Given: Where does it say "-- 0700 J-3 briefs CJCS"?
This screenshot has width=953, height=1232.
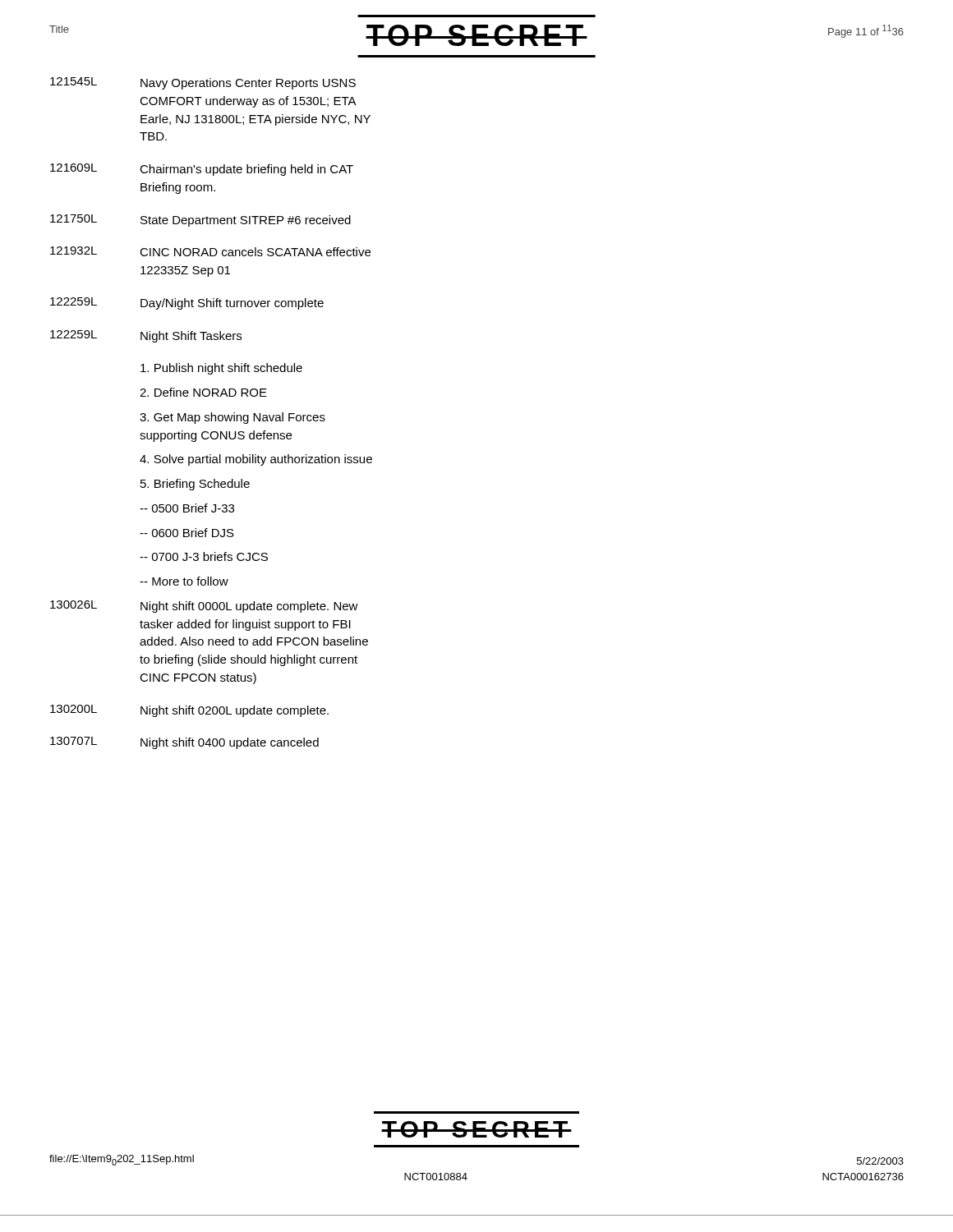Looking at the screenshot, I should 204,556.
